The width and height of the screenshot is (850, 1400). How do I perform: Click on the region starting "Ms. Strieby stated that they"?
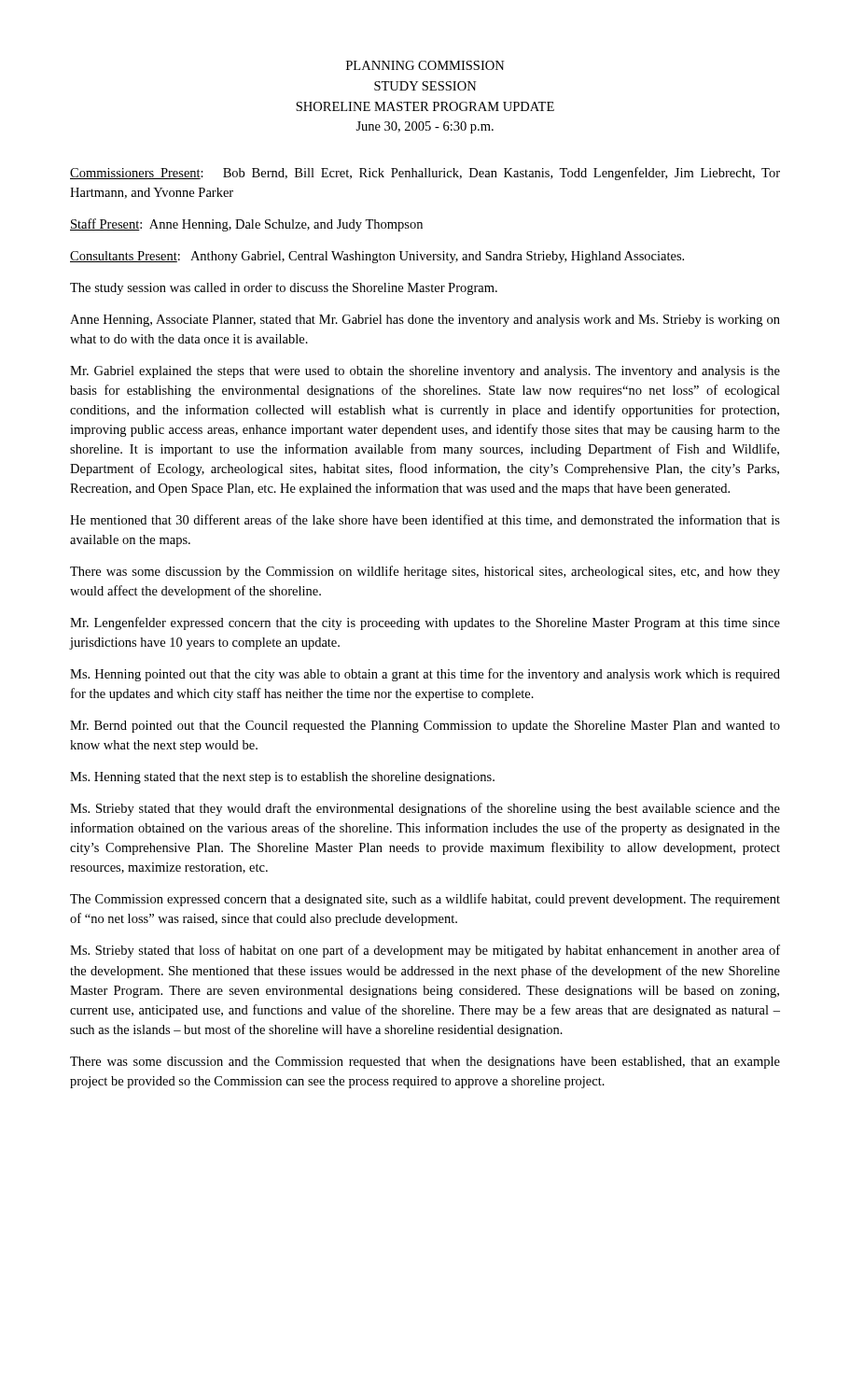[x=425, y=838]
